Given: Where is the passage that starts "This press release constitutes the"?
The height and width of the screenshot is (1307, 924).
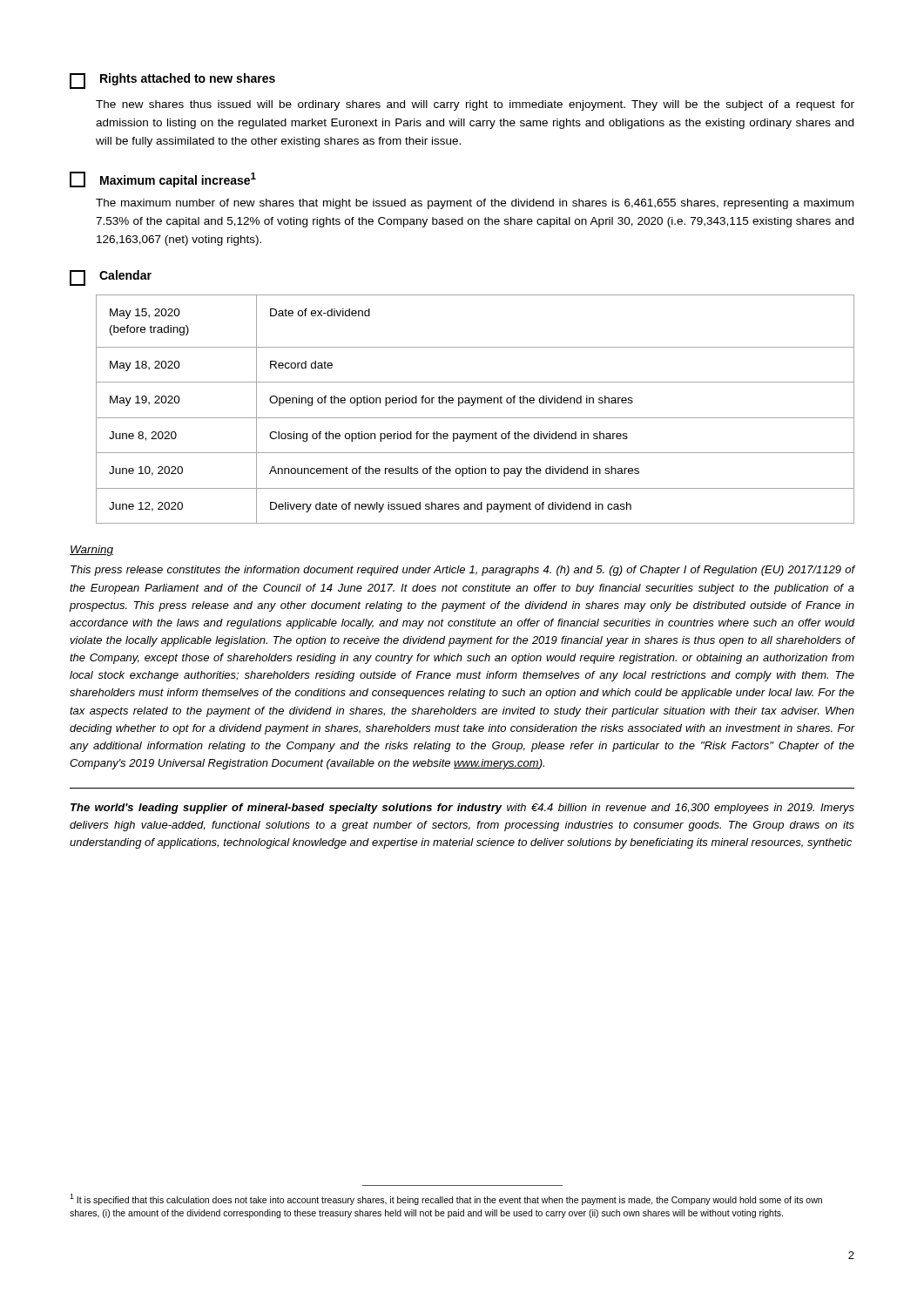Looking at the screenshot, I should [x=462, y=666].
